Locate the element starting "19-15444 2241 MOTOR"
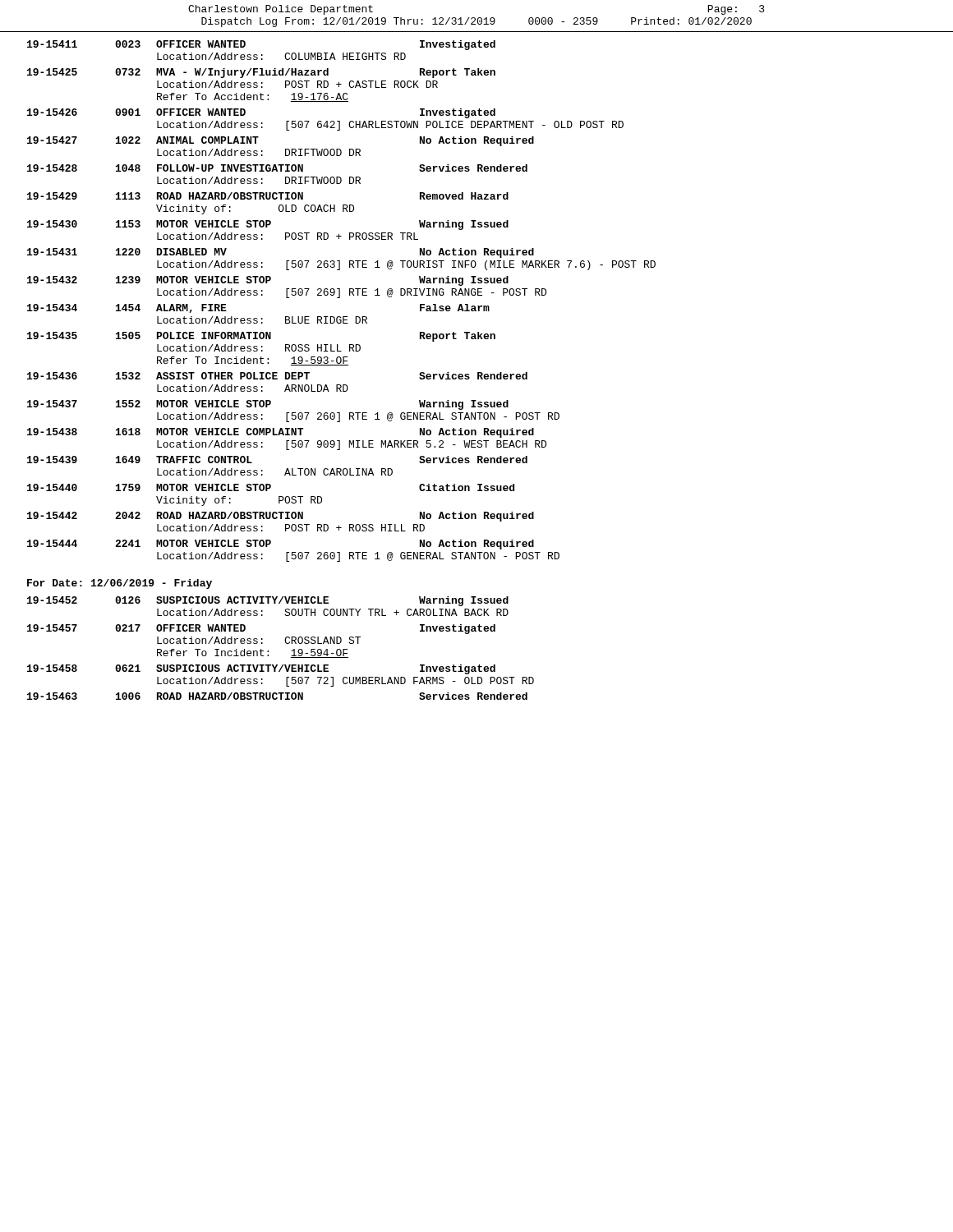This screenshot has height=1232, width=953. 476,550
